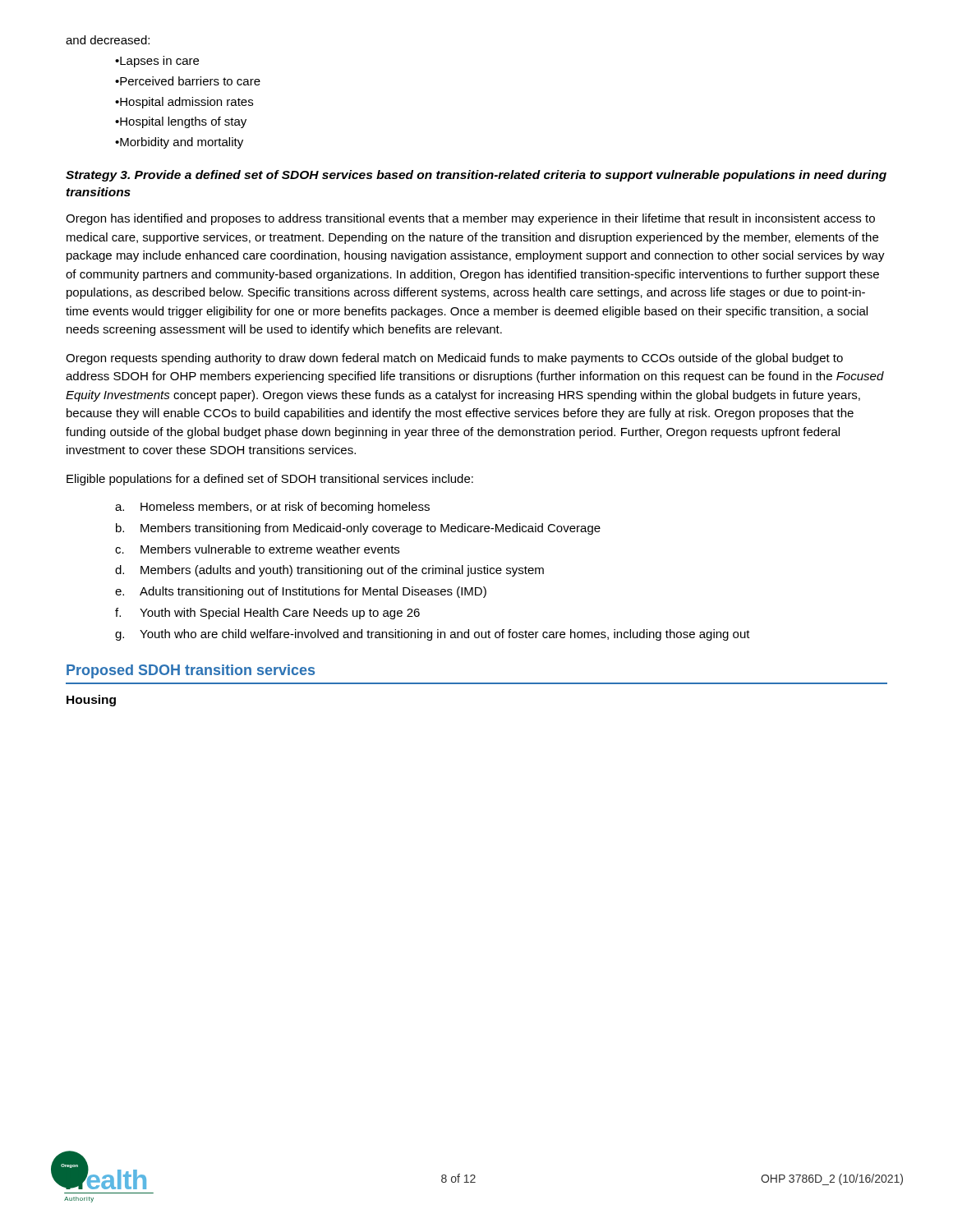Locate the text "• Perceived barriers to care"
The width and height of the screenshot is (953, 1232).
175,81
